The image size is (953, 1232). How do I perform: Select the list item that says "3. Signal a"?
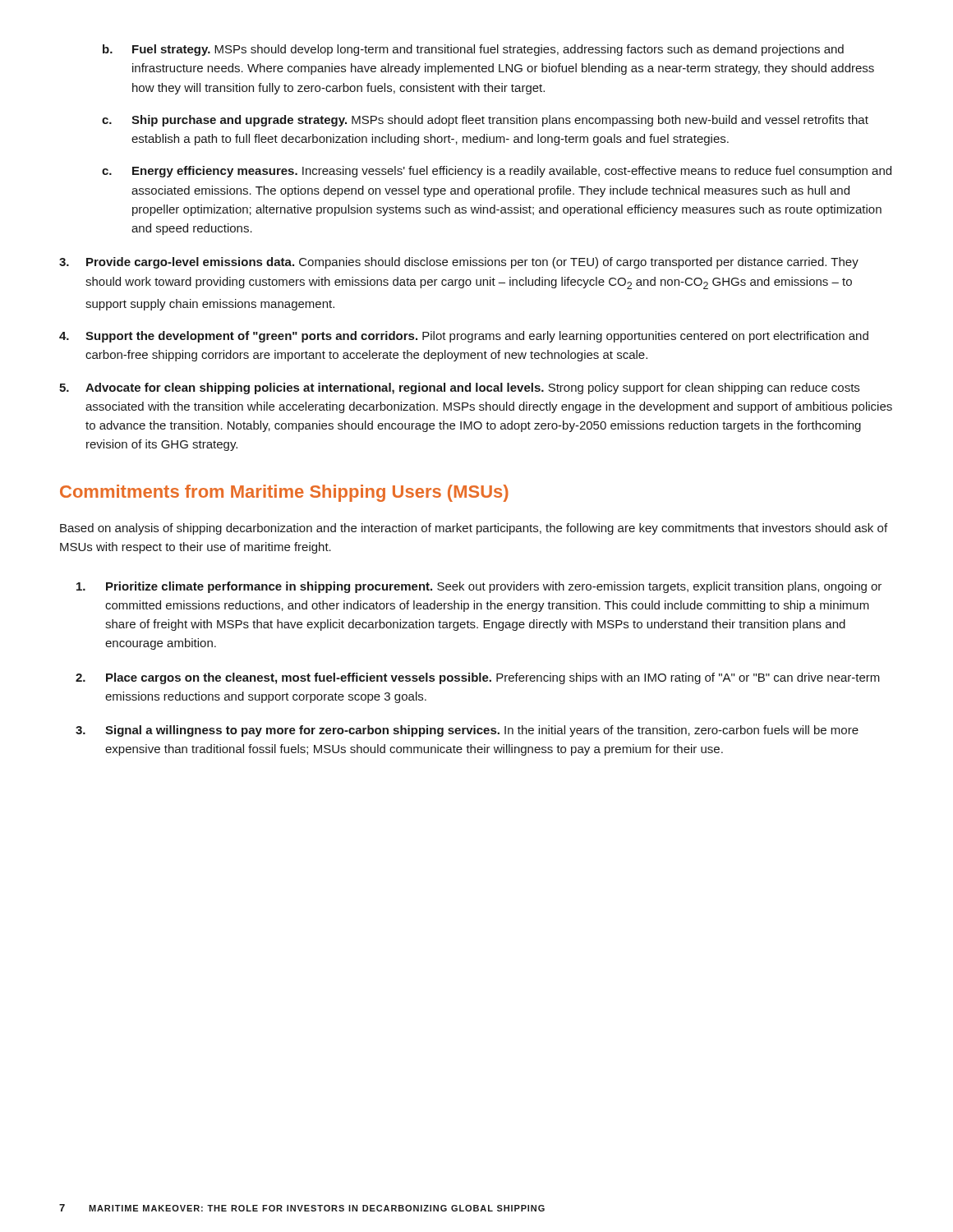485,740
